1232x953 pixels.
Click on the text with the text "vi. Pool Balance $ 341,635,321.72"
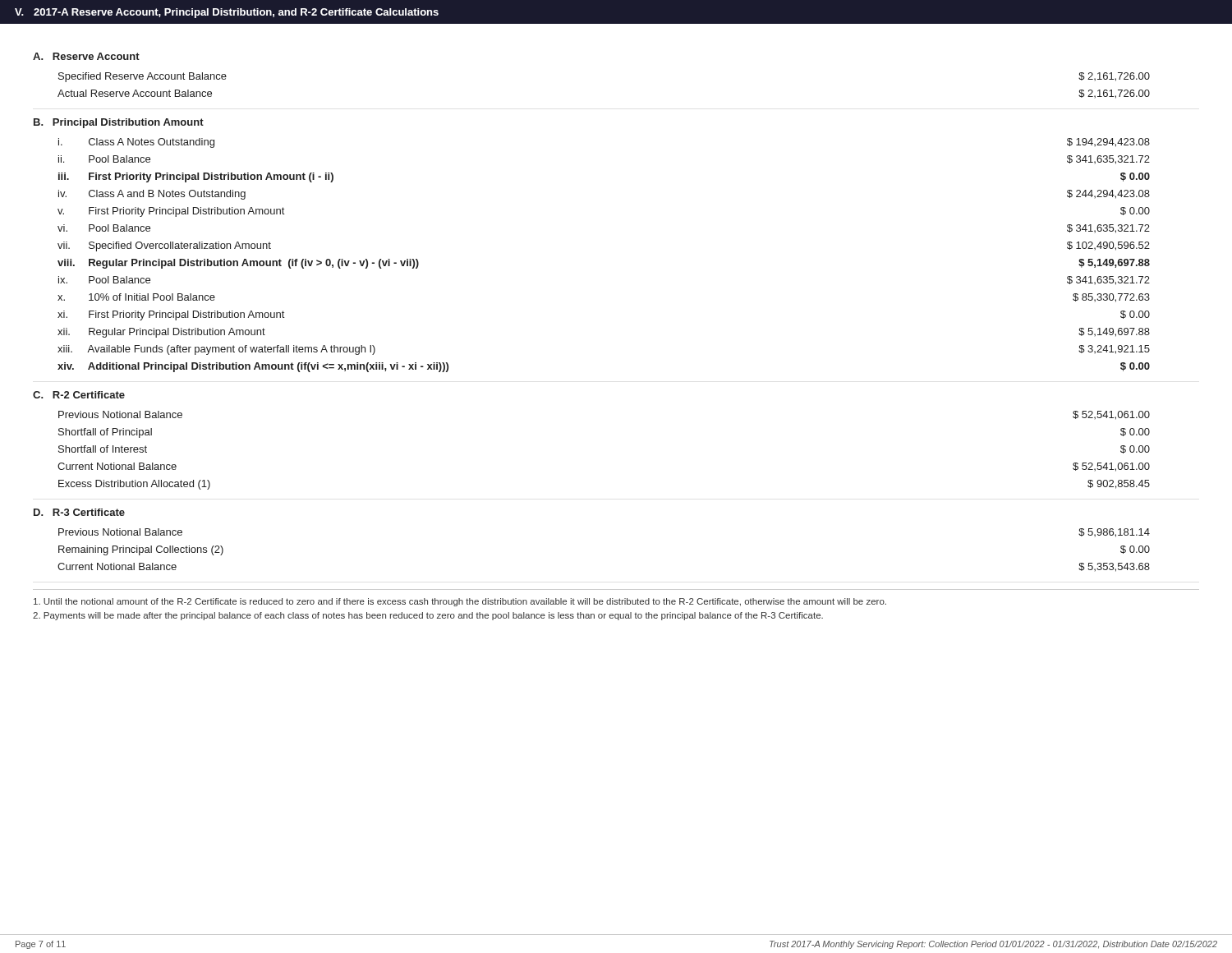point(116,228)
